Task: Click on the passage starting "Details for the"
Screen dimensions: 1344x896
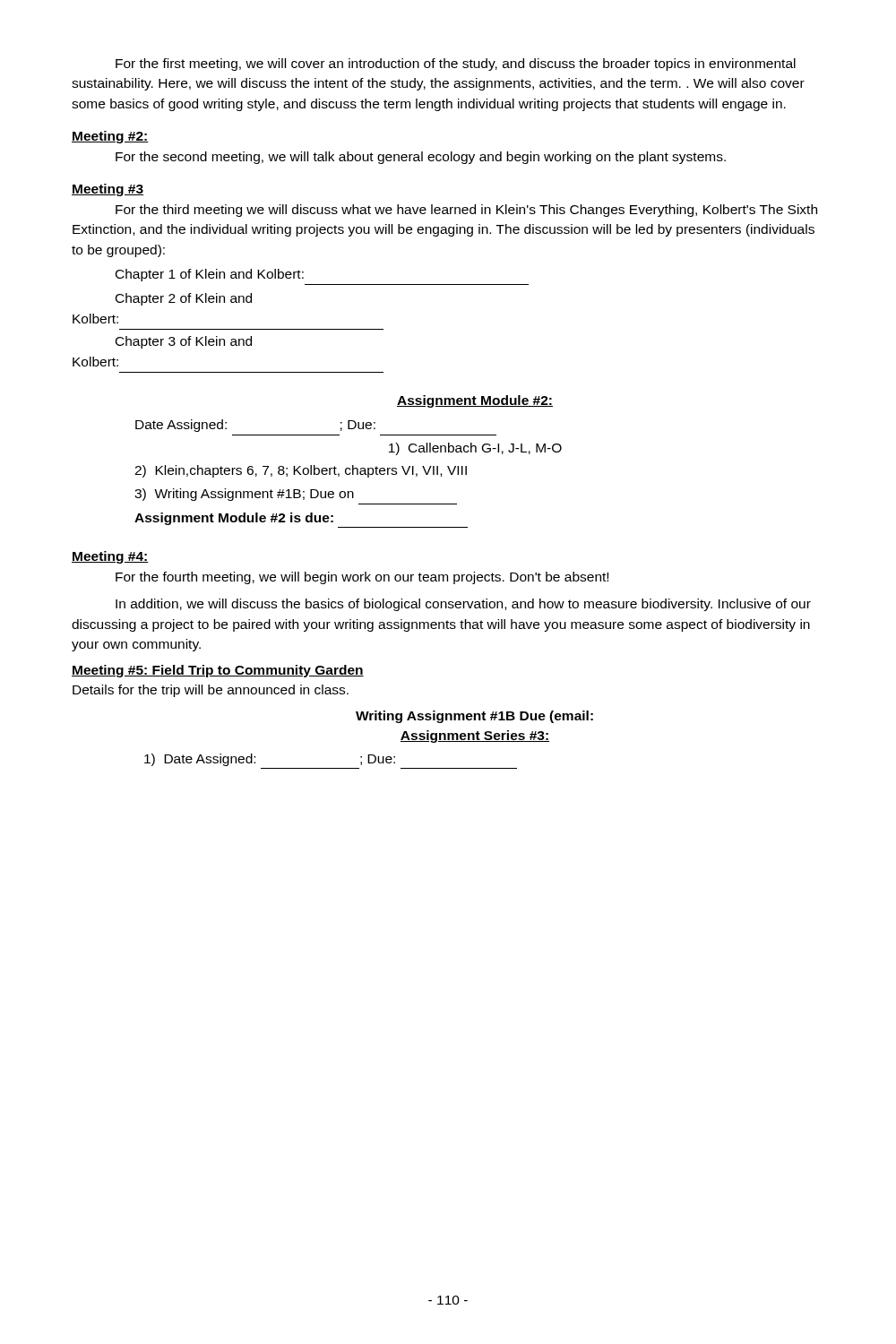Action: (x=211, y=691)
